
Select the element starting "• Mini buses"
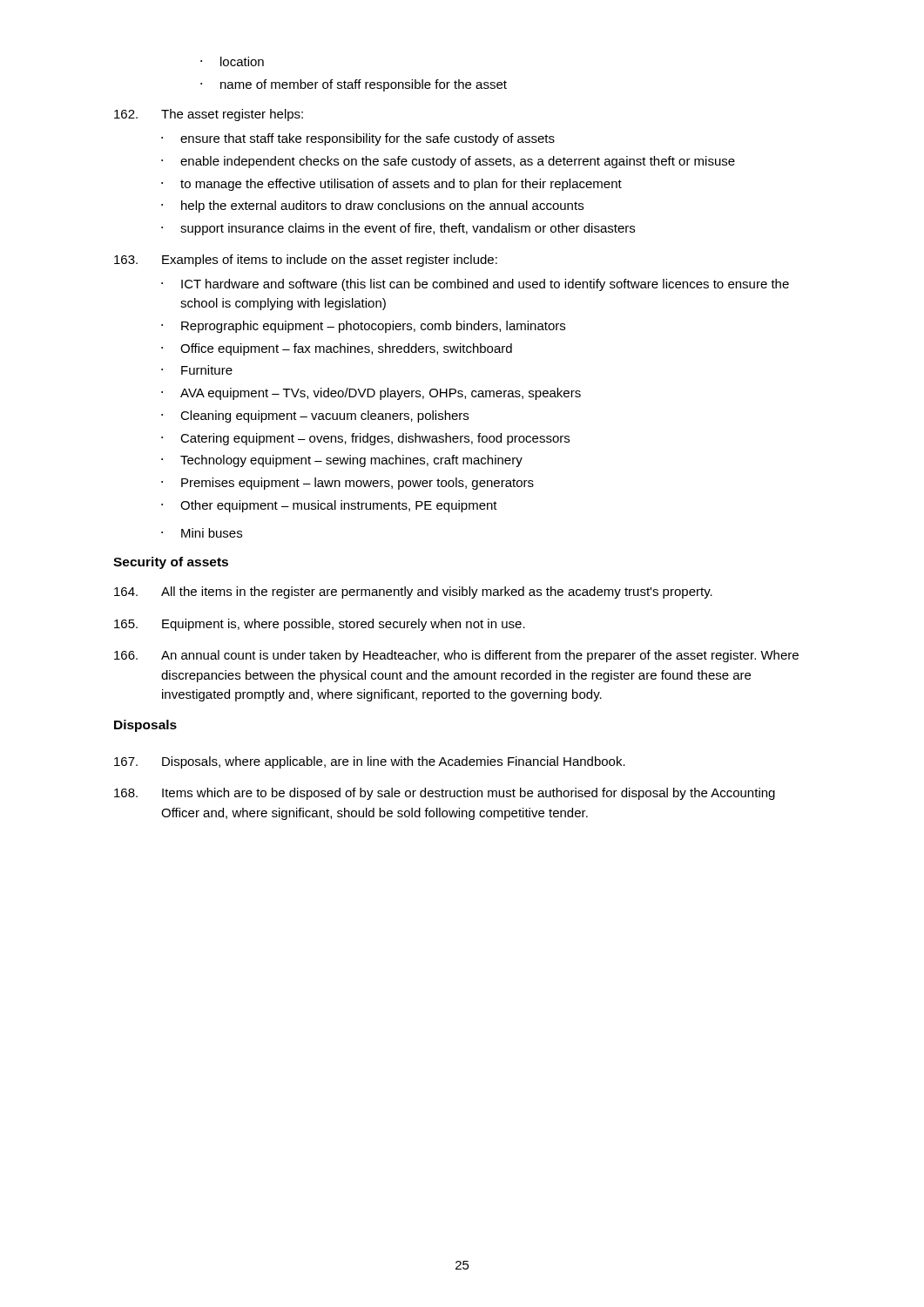click(202, 533)
